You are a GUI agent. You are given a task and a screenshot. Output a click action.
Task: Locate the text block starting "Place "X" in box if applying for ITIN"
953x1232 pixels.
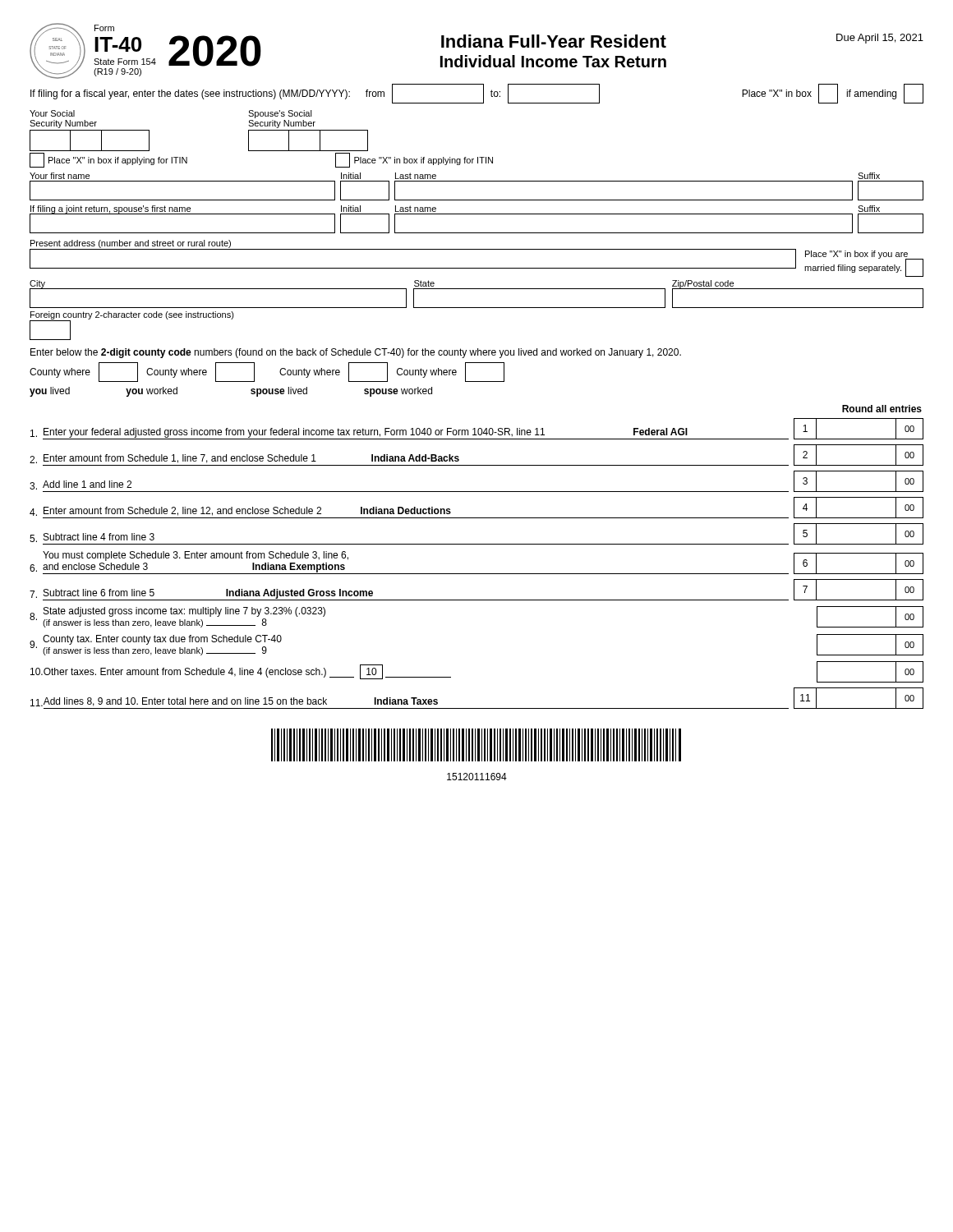(262, 160)
